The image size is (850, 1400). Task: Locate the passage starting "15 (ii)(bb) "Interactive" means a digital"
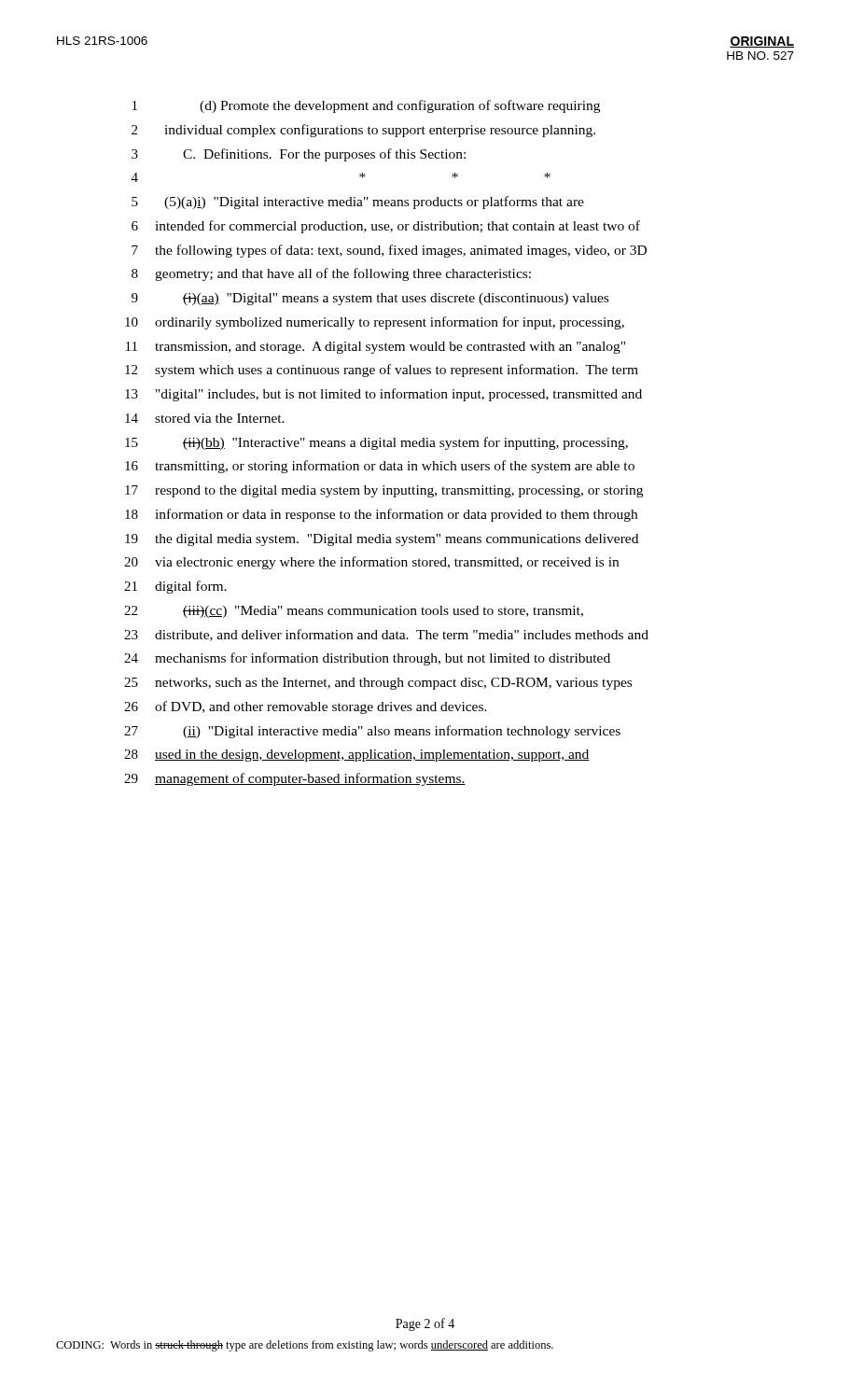click(434, 442)
